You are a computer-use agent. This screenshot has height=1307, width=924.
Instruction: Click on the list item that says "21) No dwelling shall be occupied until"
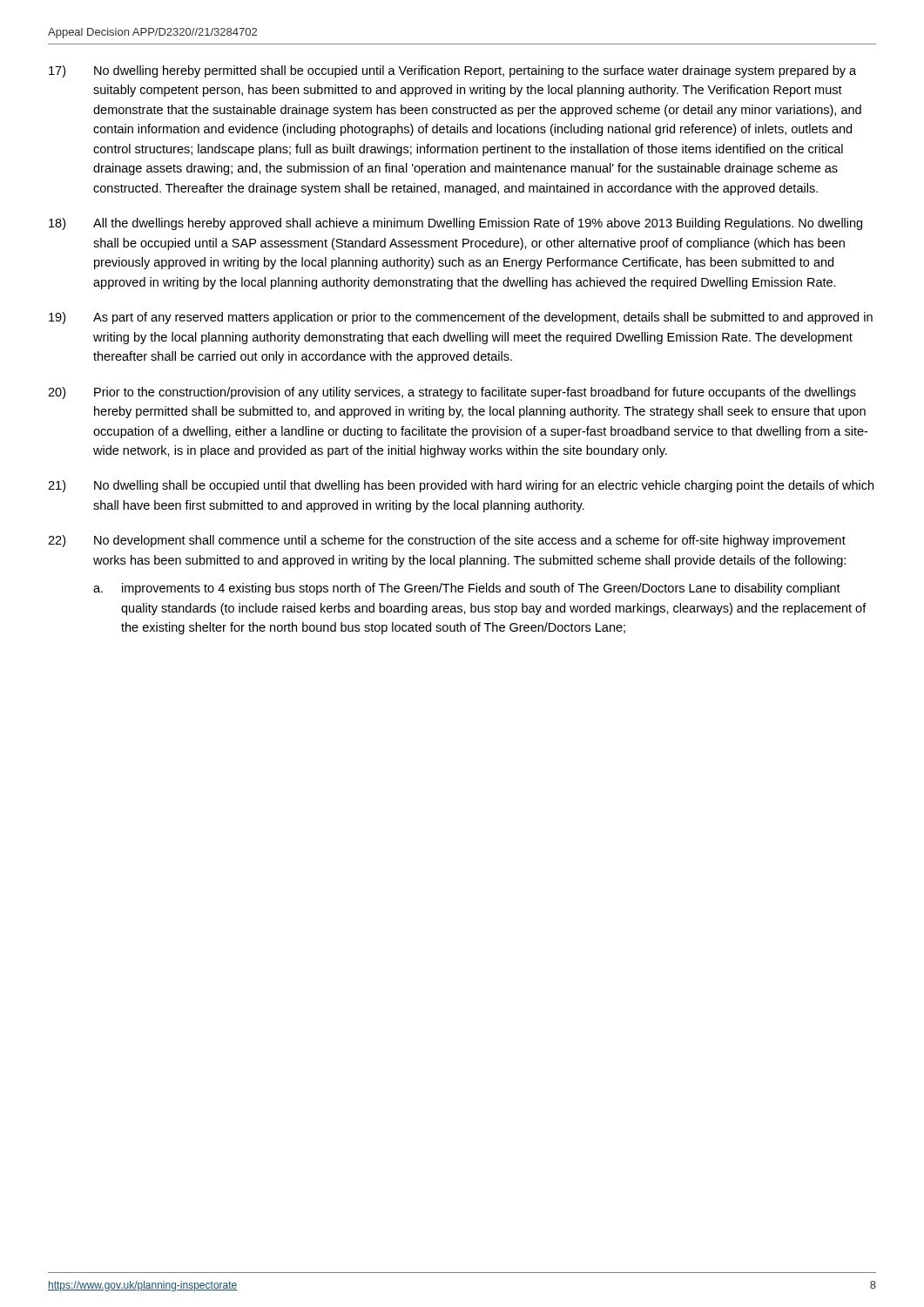point(462,496)
